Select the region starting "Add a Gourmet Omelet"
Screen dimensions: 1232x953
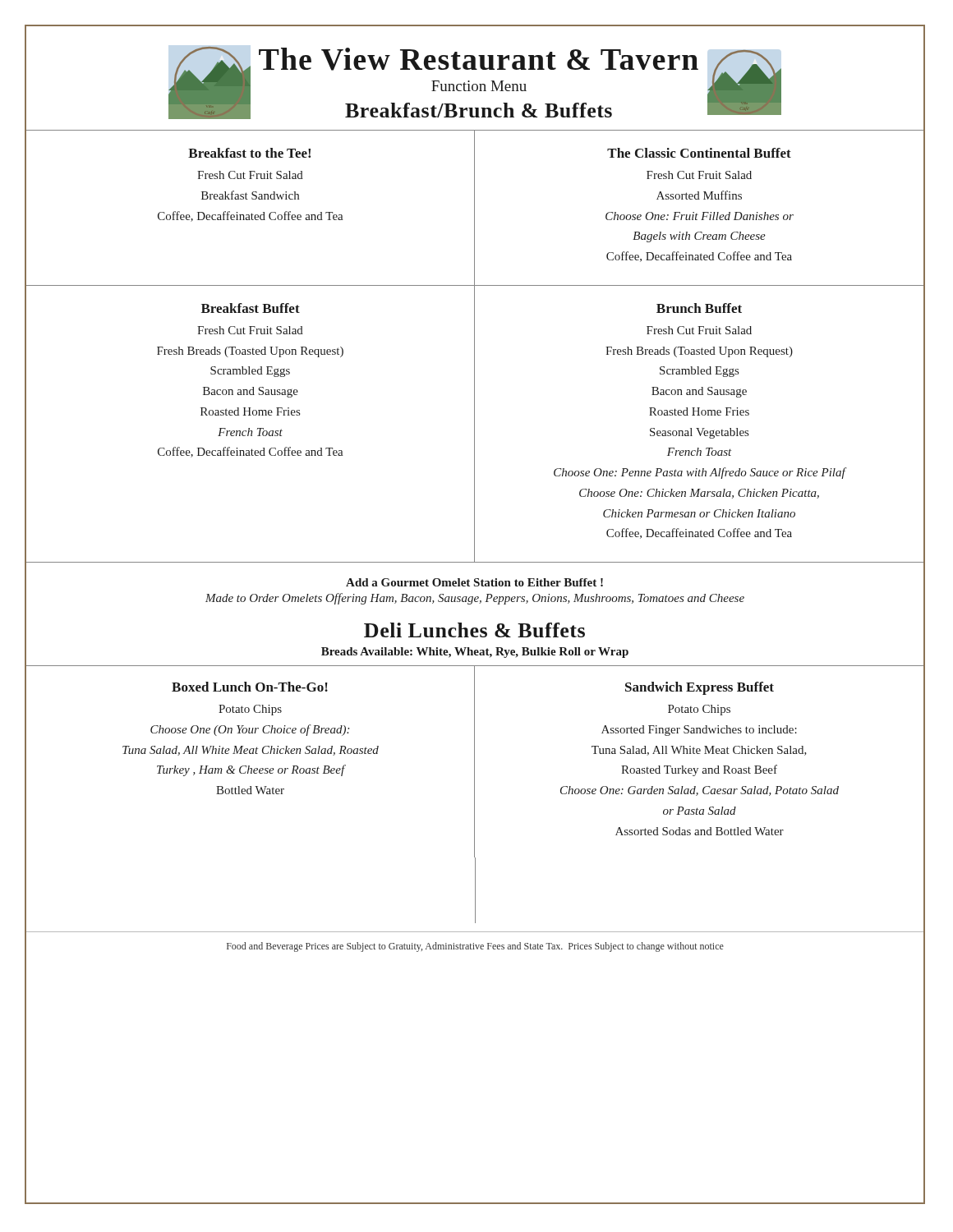475,590
